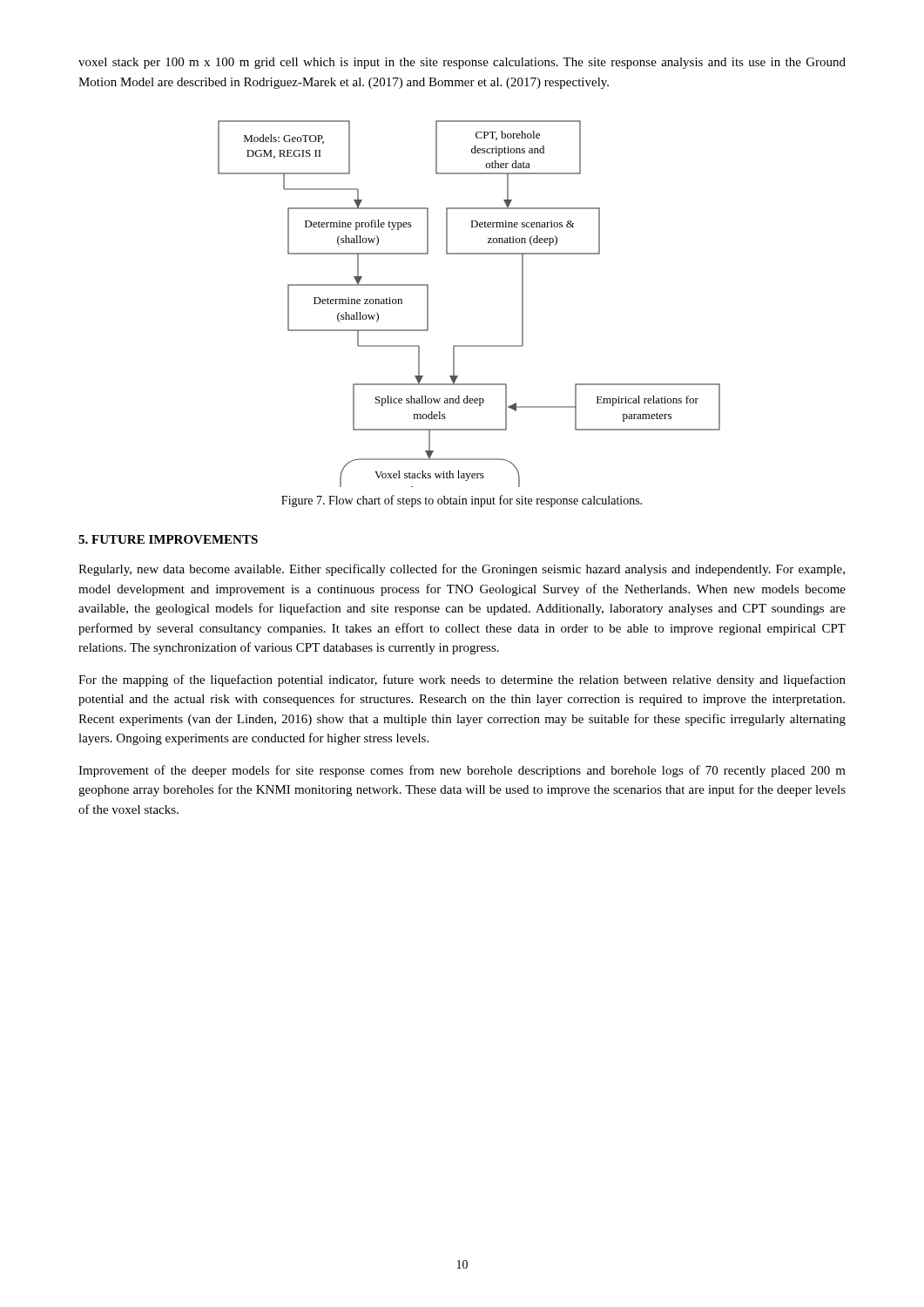Select the text block with the text "voxel stack per 100"
This screenshot has width=924, height=1307.
point(462,72)
